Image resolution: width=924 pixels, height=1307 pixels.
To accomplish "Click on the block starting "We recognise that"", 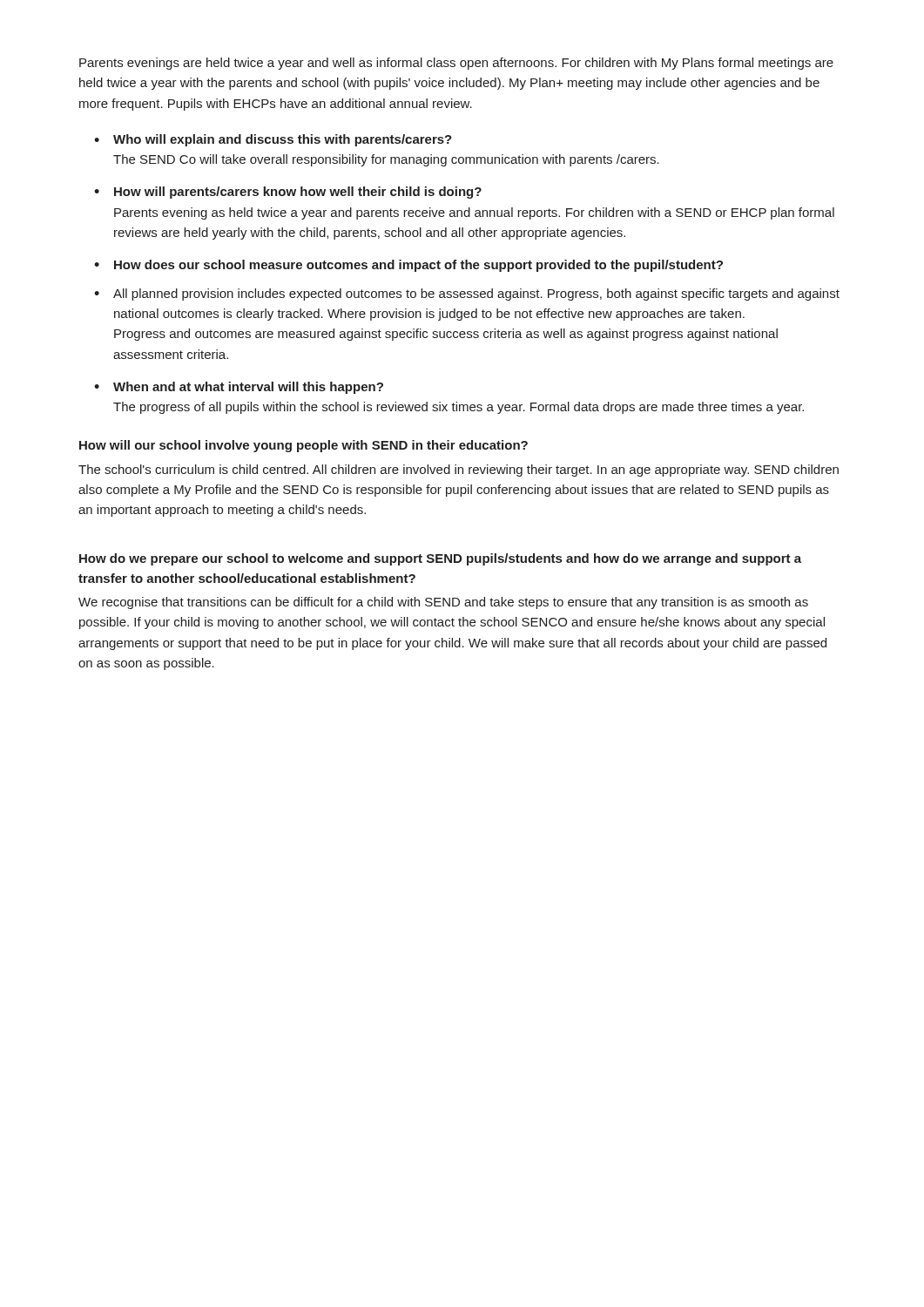I will click(453, 632).
